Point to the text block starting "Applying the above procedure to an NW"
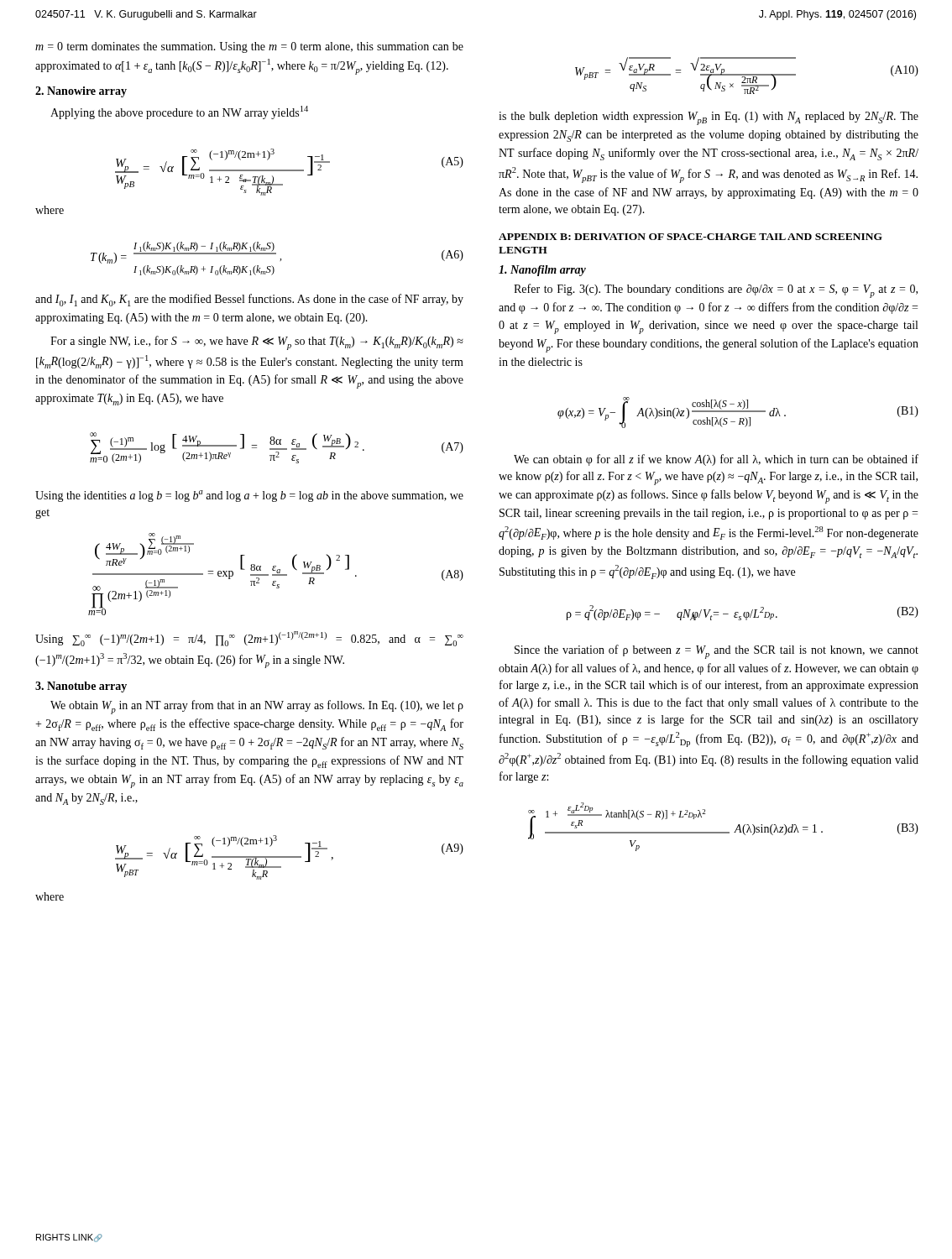Image resolution: width=952 pixels, height=1259 pixels. point(249,112)
